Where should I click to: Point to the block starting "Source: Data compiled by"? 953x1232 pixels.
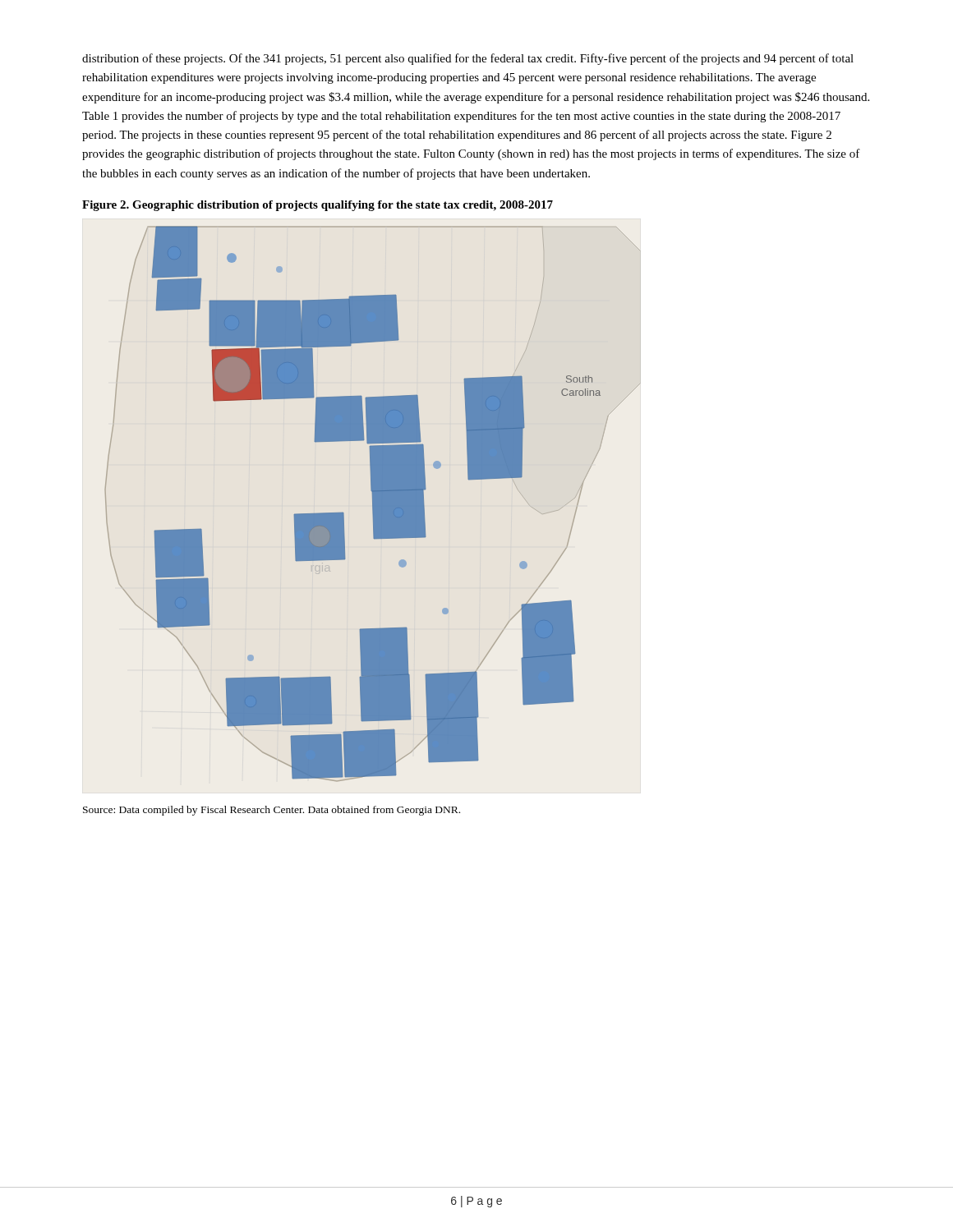[272, 809]
